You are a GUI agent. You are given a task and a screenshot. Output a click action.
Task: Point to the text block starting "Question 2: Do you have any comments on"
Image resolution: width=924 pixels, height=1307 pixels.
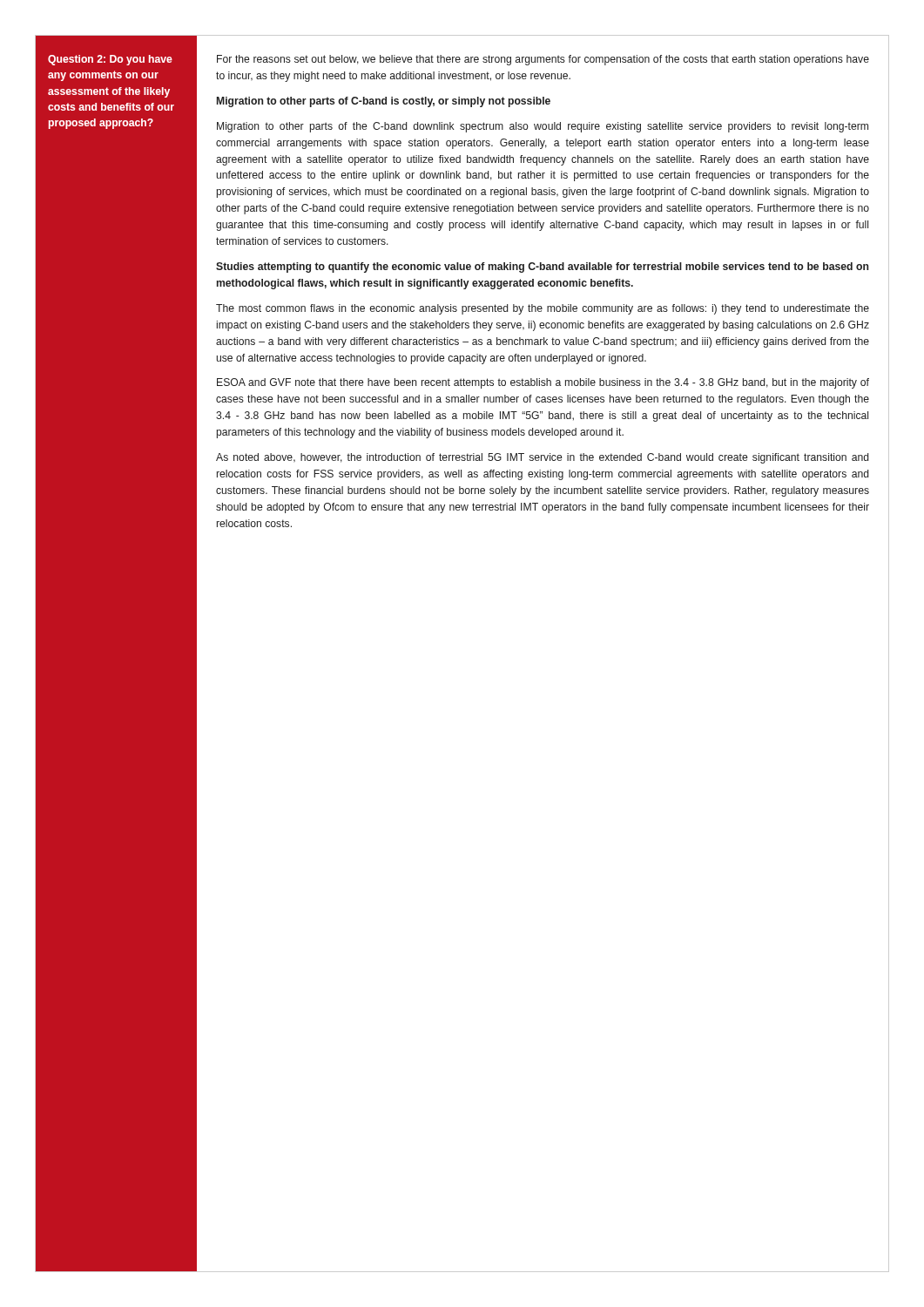[111, 91]
